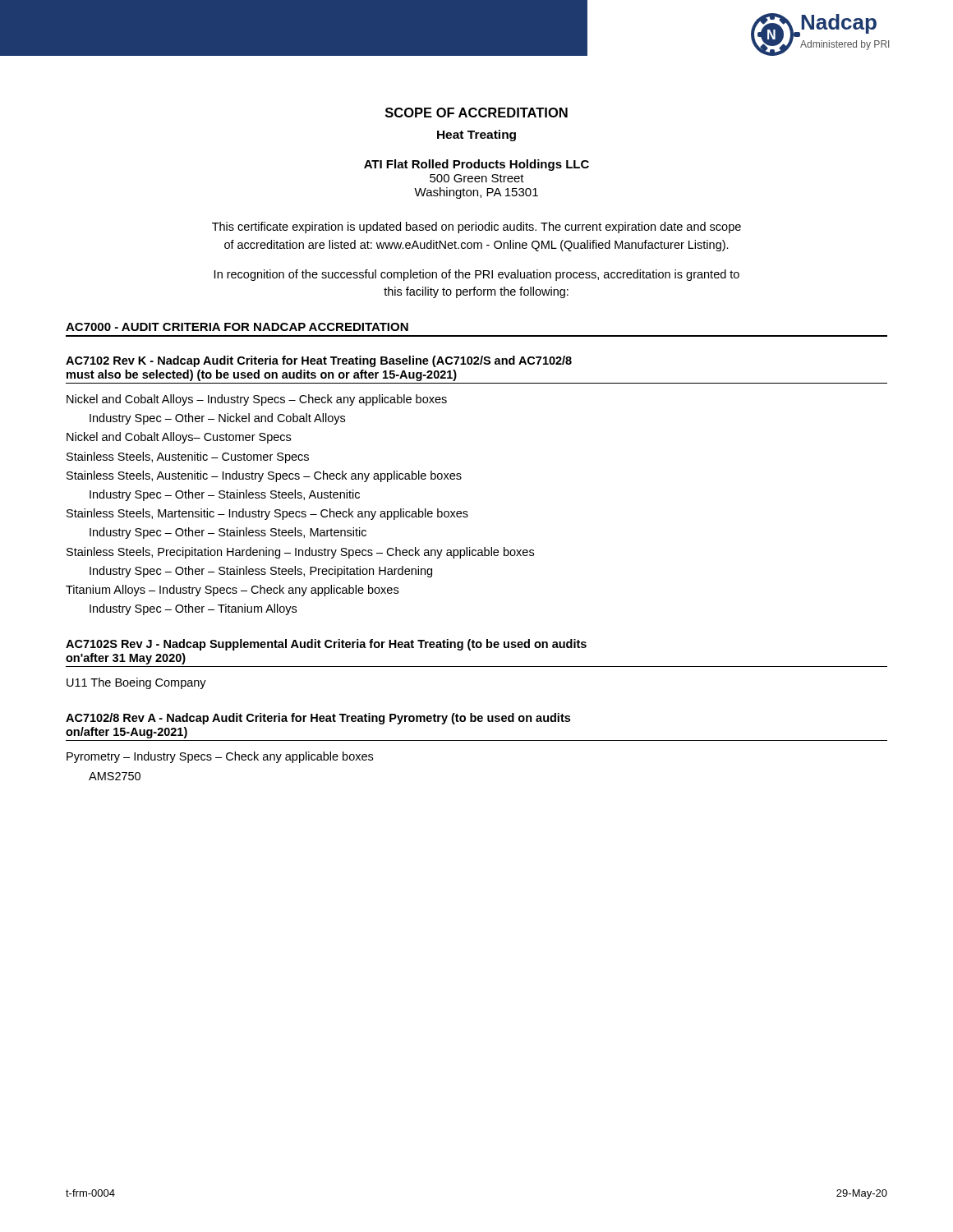Click on the list item that says "Stainless Steels, Precipitation Hardening – Industry"
This screenshot has width=953, height=1232.
tap(300, 552)
